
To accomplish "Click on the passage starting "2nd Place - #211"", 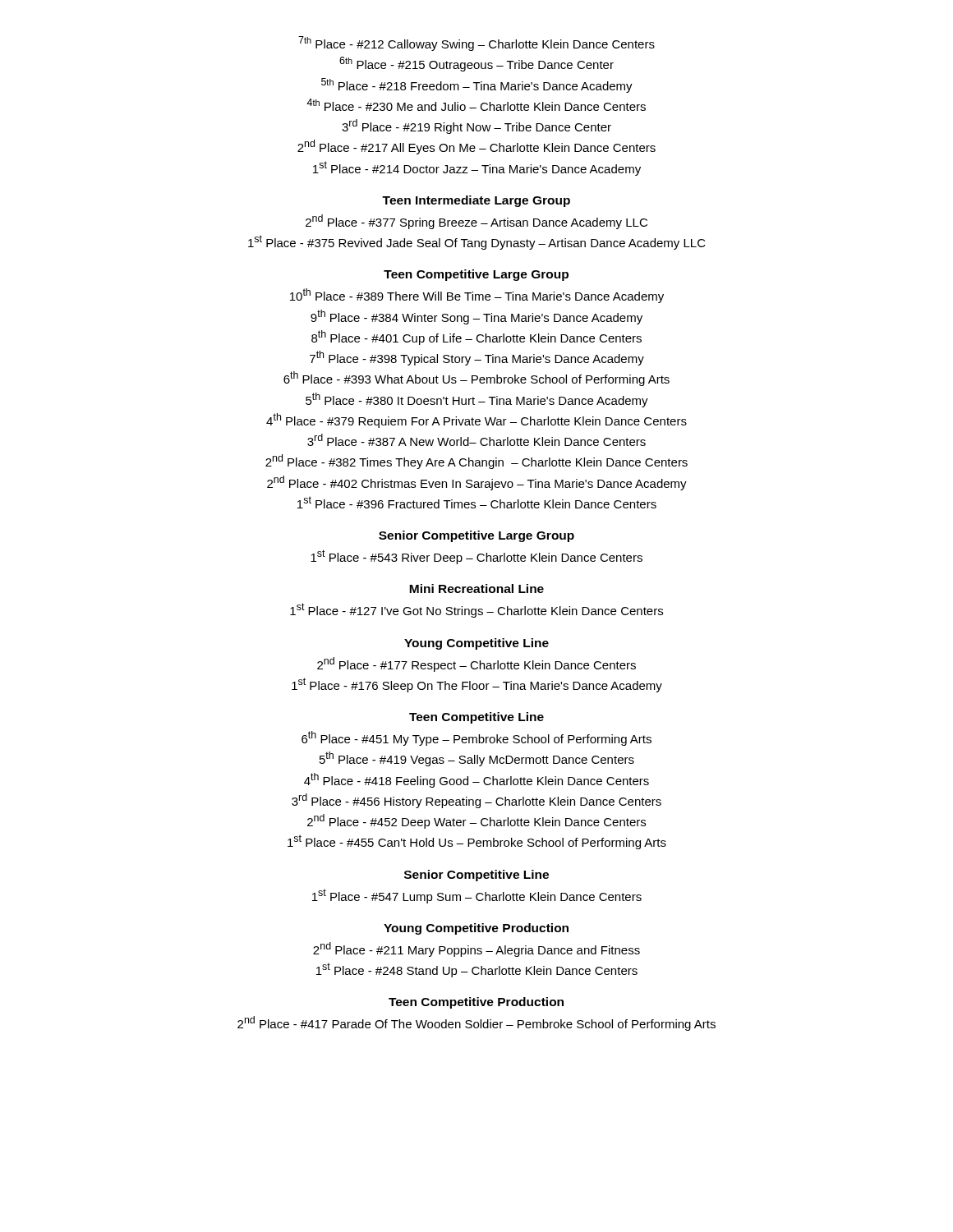I will (476, 959).
